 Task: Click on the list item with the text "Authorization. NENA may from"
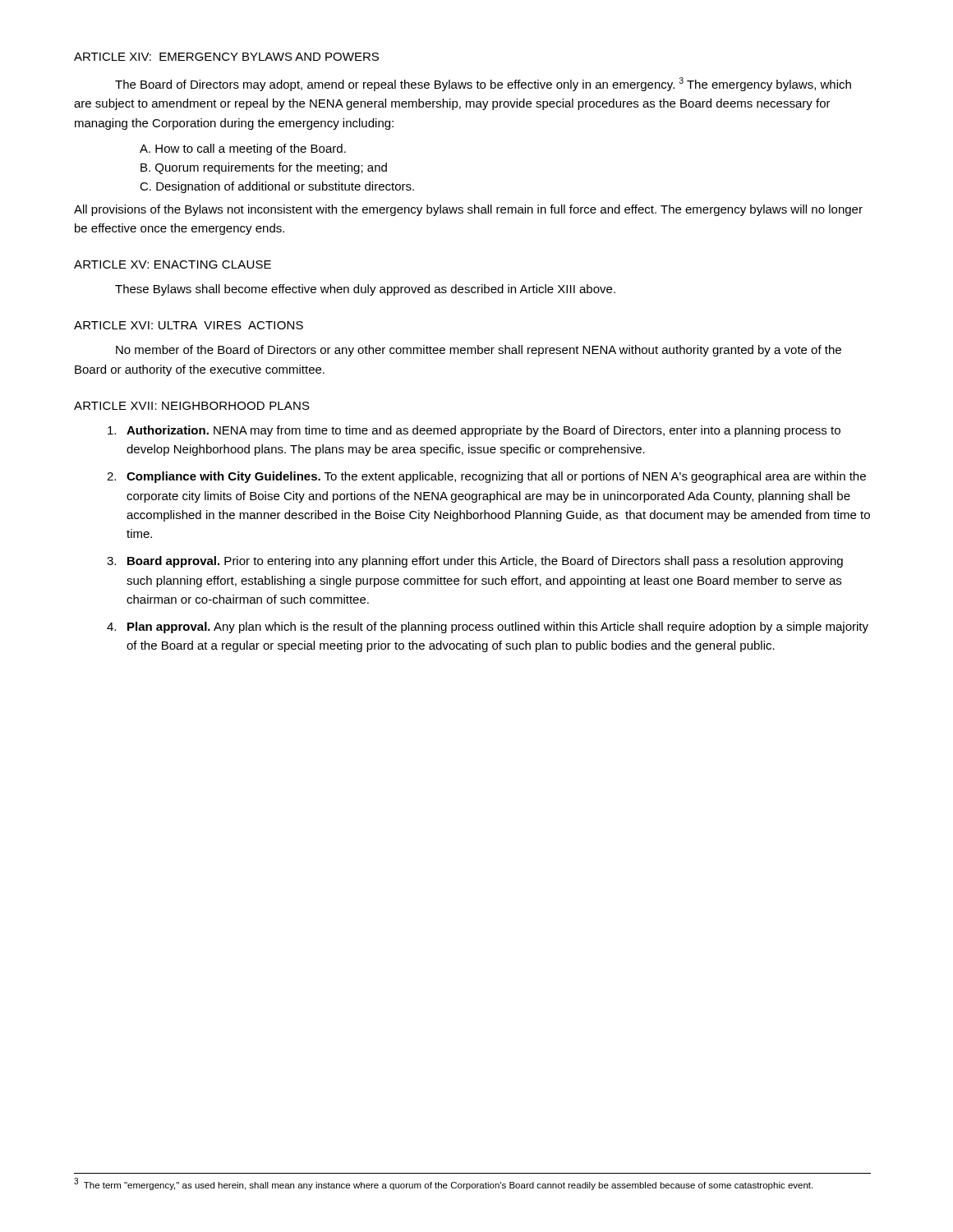(489, 439)
